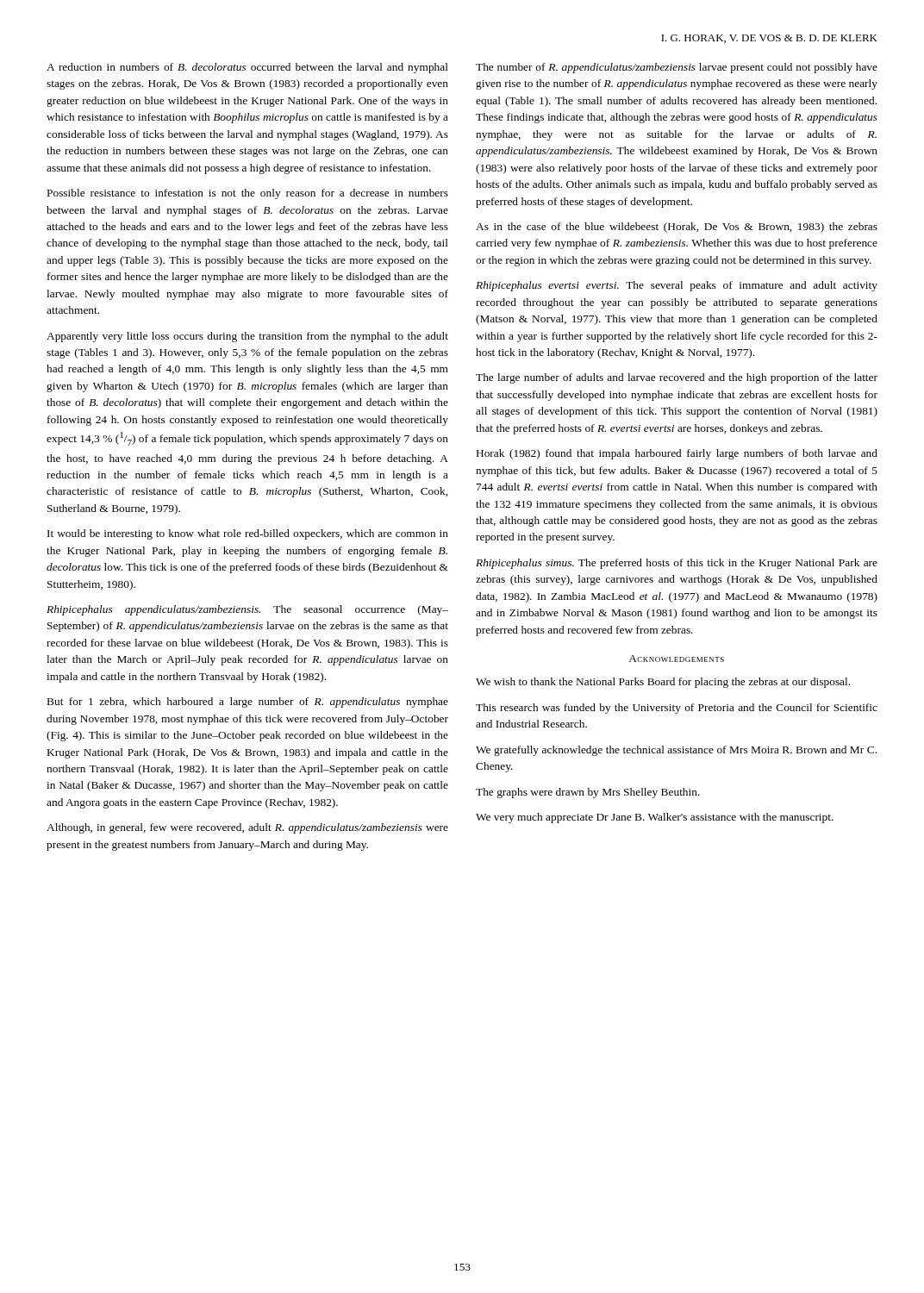Locate the section header
Screen dimensions: 1293x924
(677, 658)
